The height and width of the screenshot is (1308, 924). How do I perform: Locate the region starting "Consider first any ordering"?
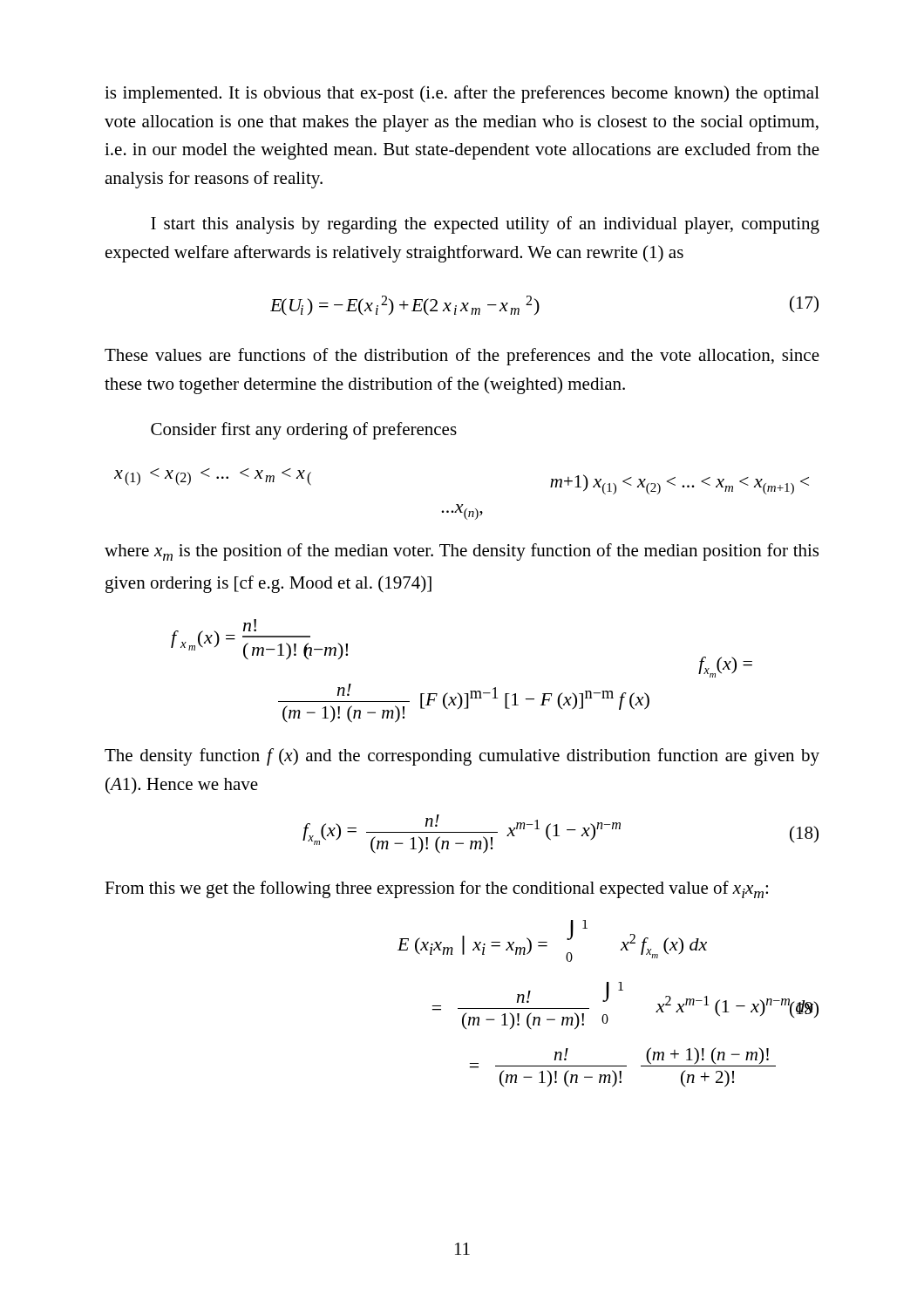pos(462,430)
